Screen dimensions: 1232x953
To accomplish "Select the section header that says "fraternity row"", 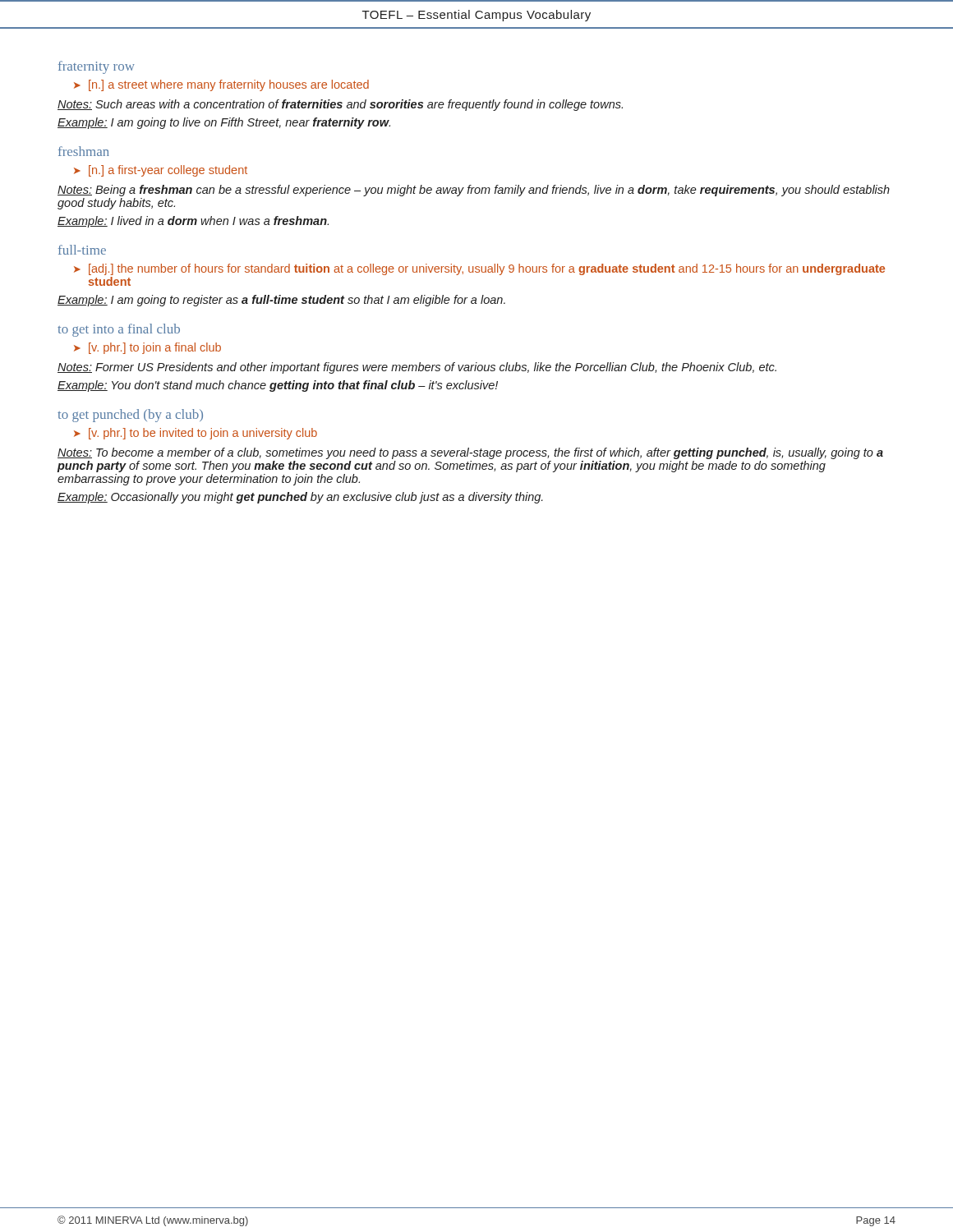I will (96, 66).
